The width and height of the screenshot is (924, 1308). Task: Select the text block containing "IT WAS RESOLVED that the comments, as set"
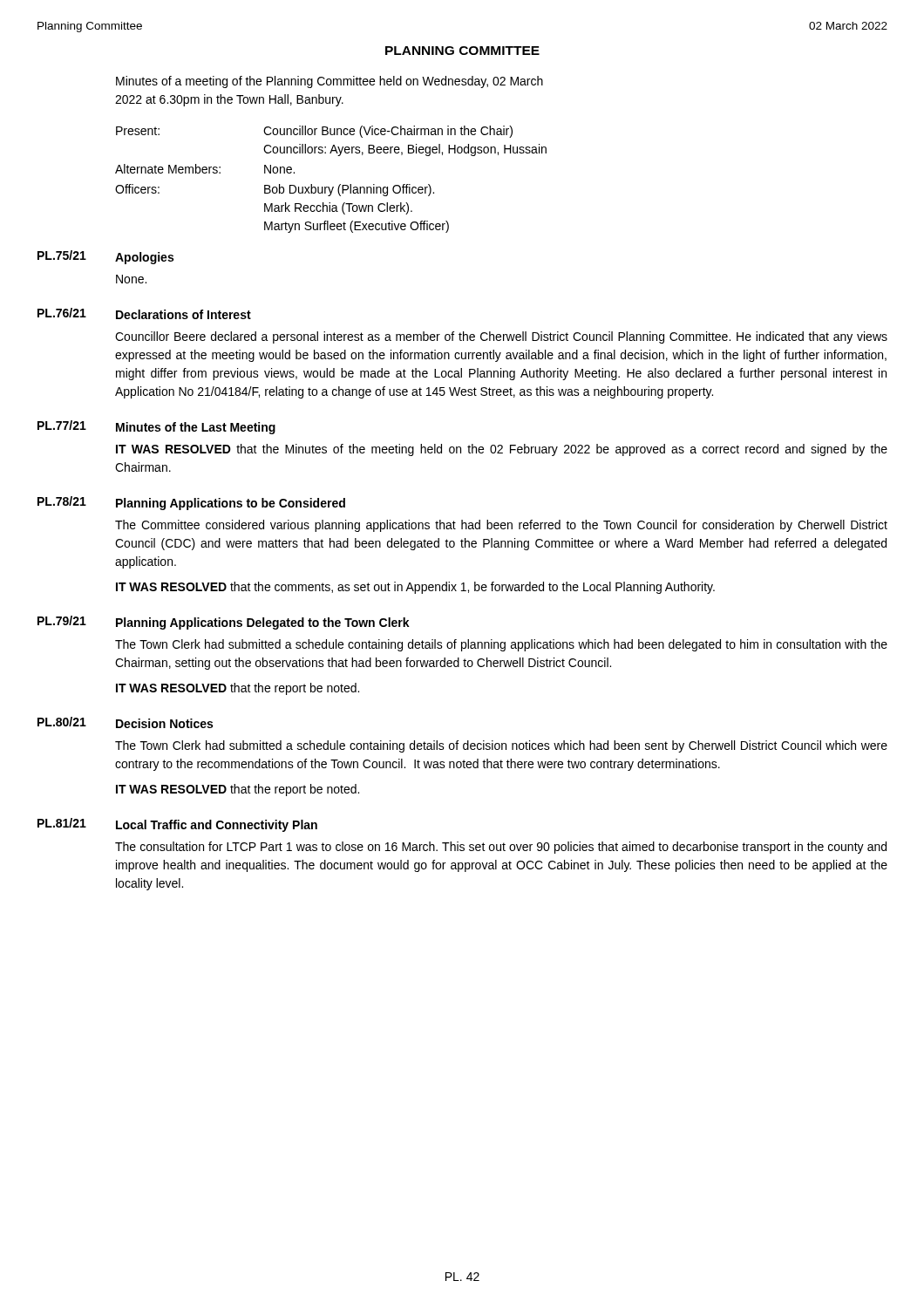coord(501,587)
